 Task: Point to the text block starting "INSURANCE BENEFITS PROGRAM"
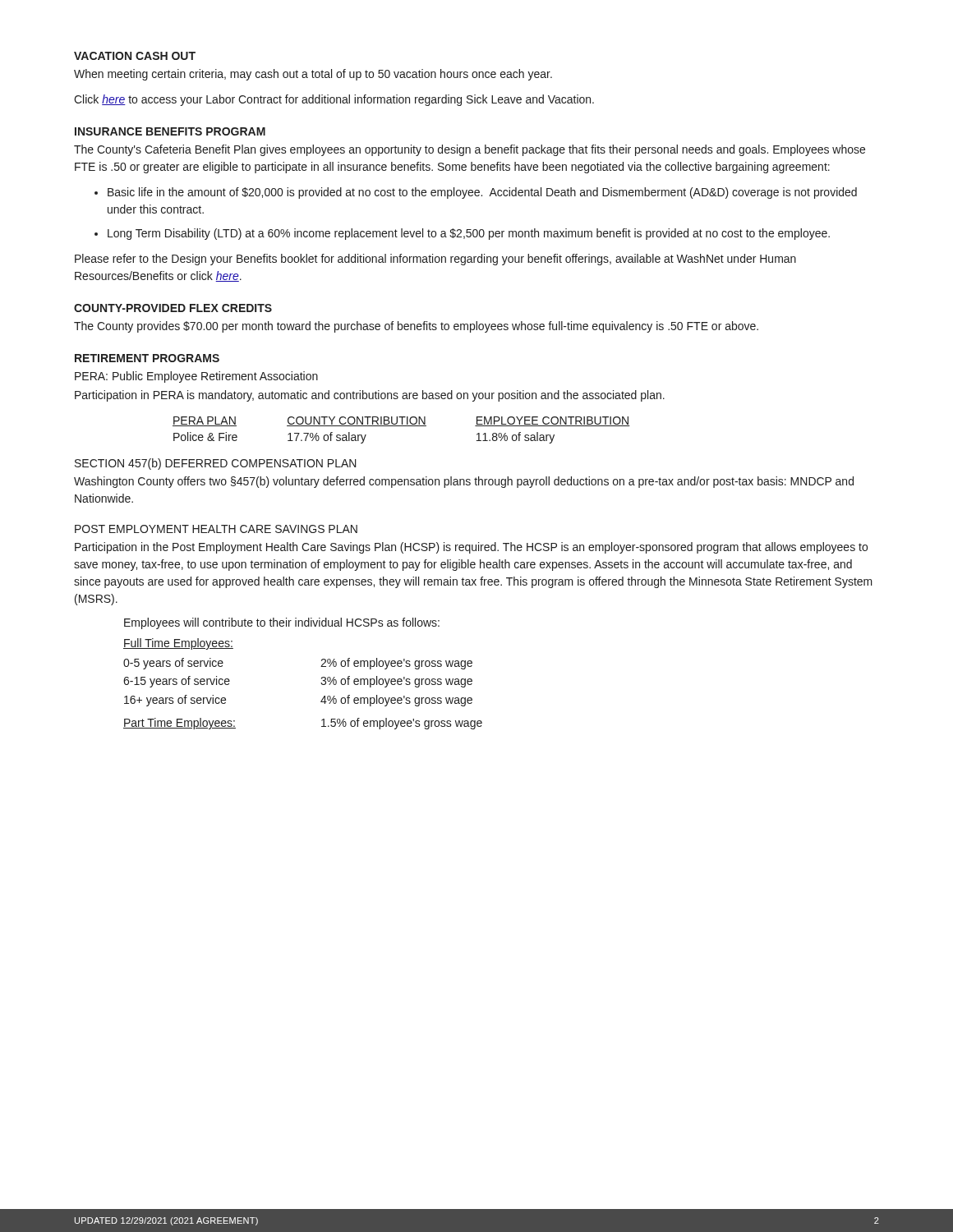coord(170,131)
